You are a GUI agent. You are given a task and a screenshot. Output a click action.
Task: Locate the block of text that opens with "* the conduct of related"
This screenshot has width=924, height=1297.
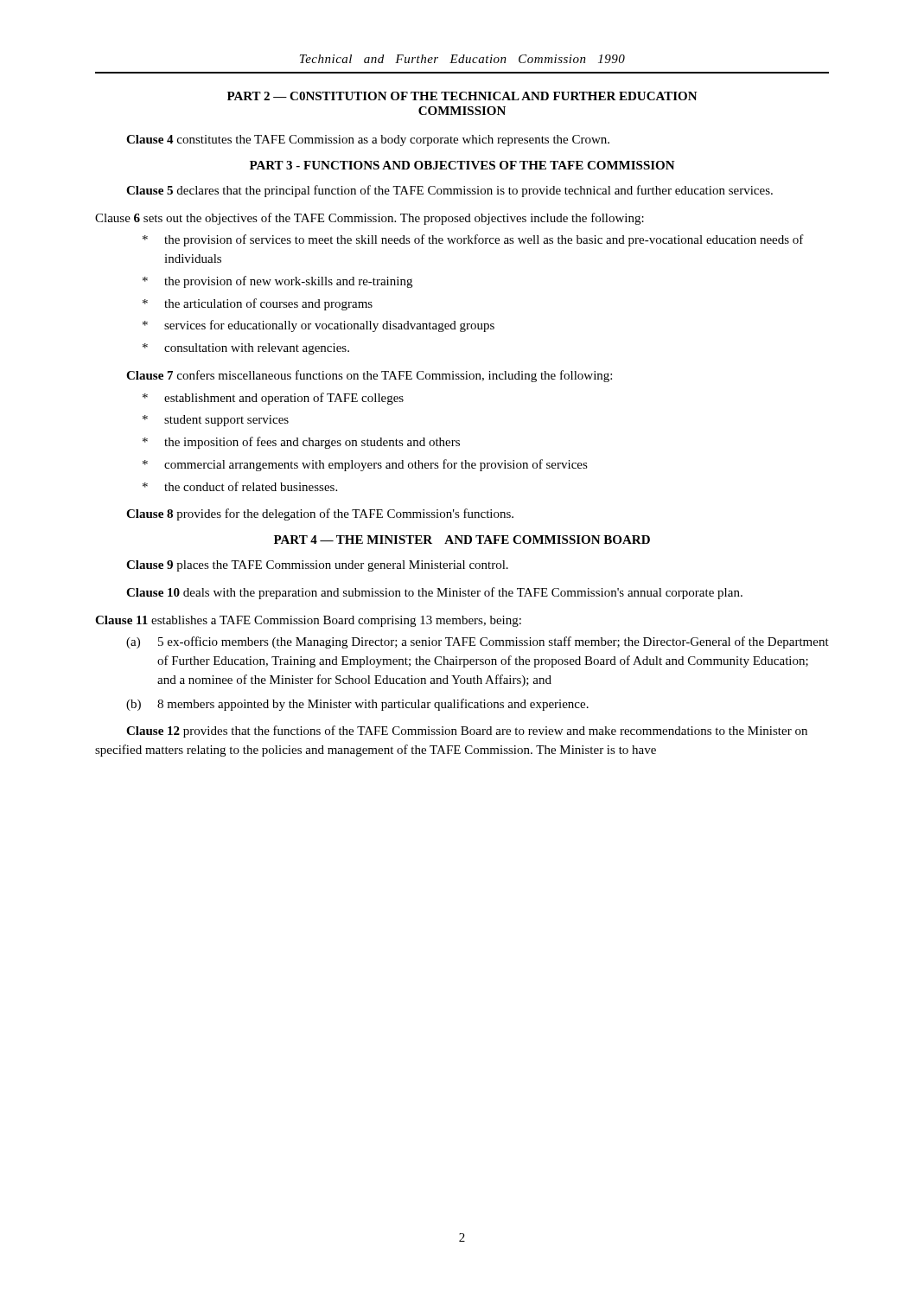240,486
